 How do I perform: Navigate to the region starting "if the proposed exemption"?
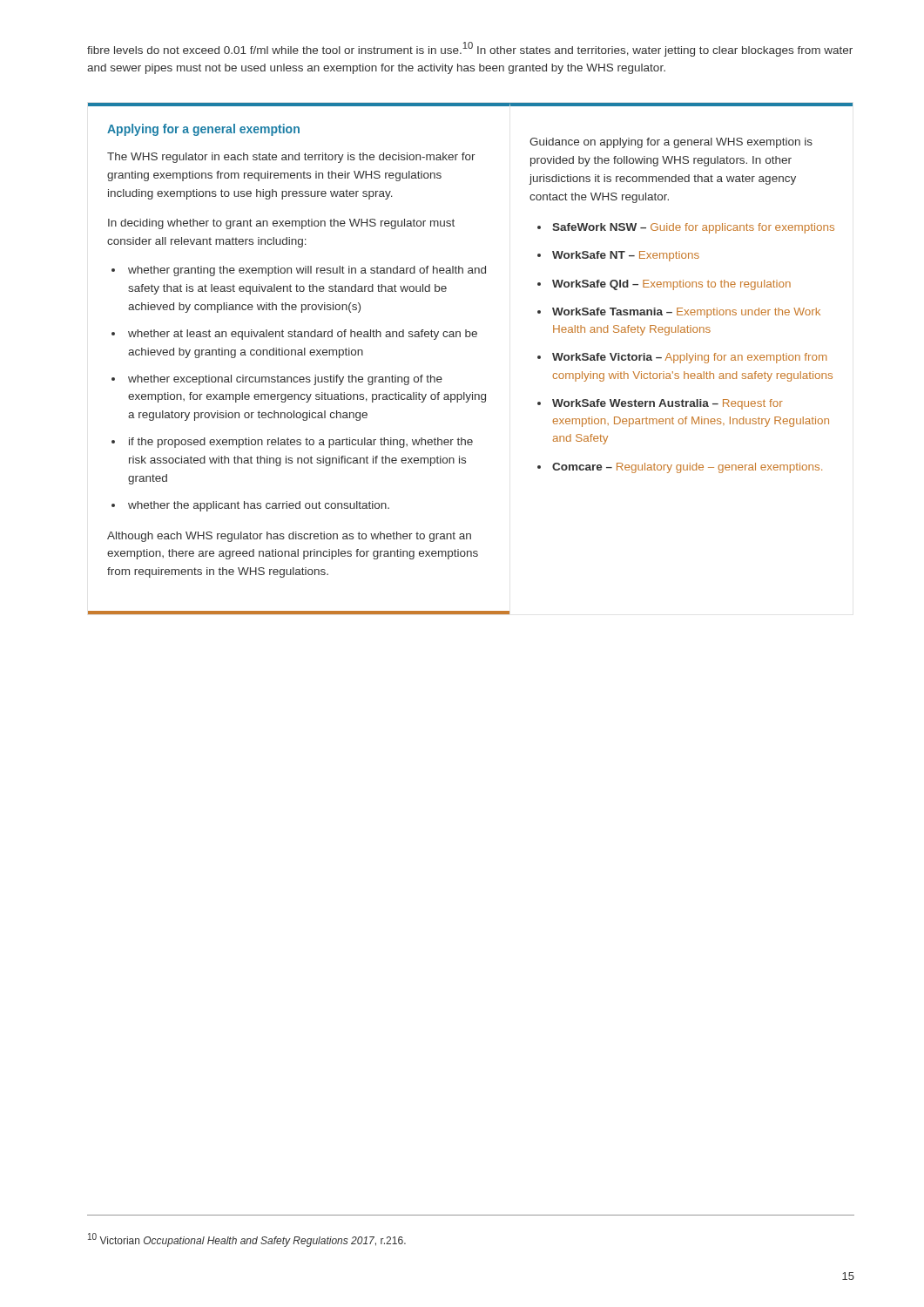[301, 460]
